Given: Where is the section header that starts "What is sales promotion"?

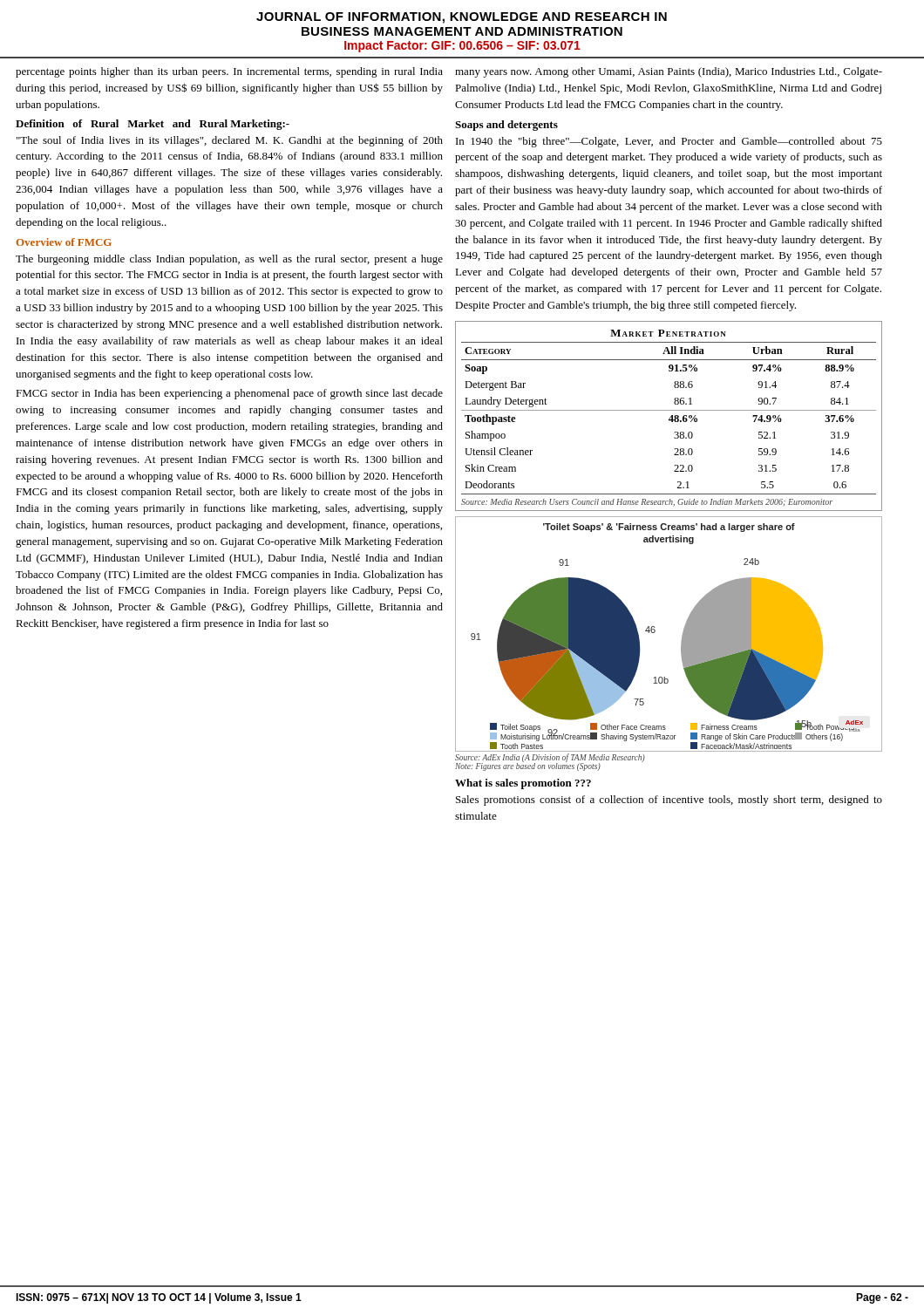Looking at the screenshot, I should [x=523, y=783].
